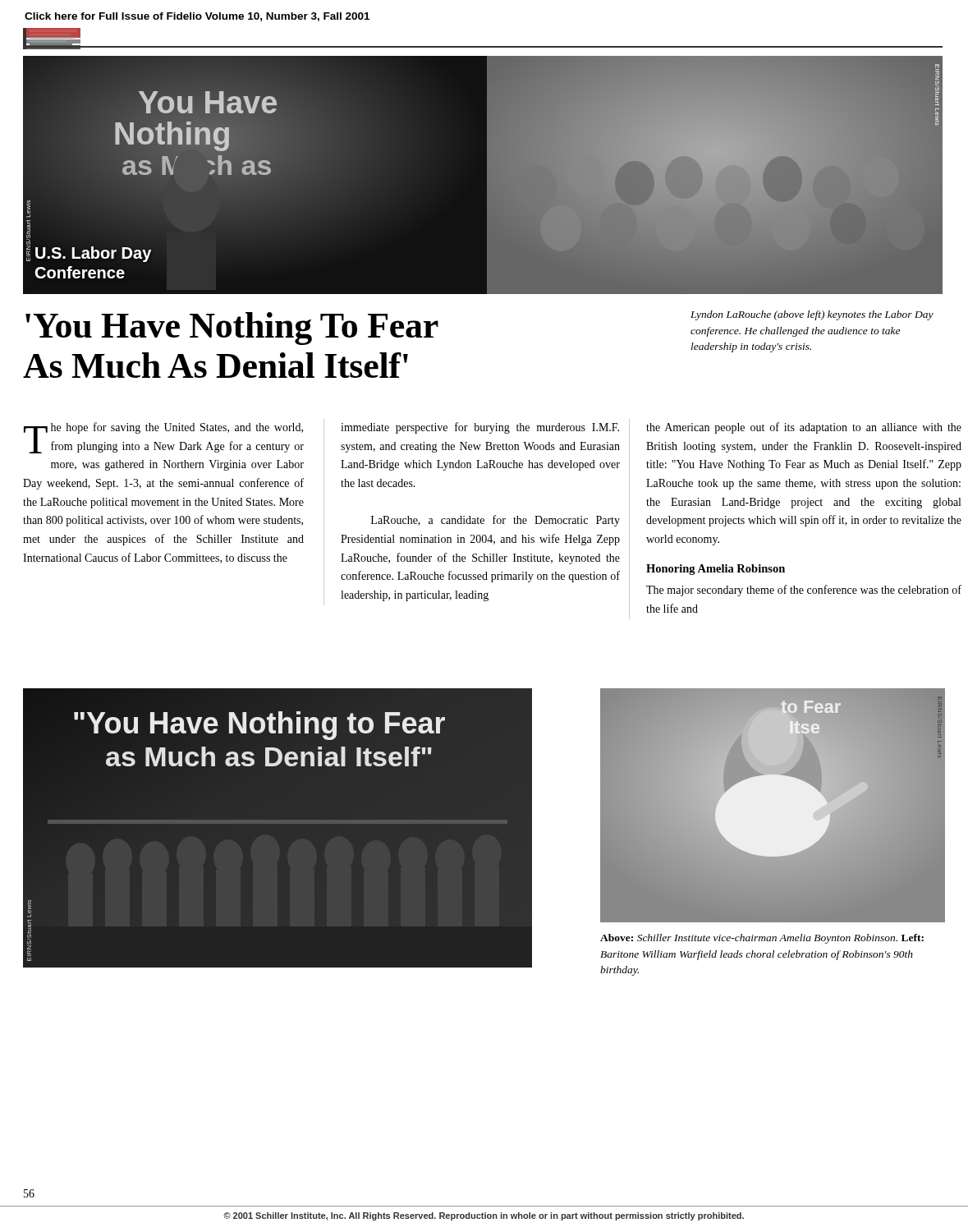968x1232 pixels.
Task: Select the element starting "The major secondary"
Action: [x=804, y=600]
